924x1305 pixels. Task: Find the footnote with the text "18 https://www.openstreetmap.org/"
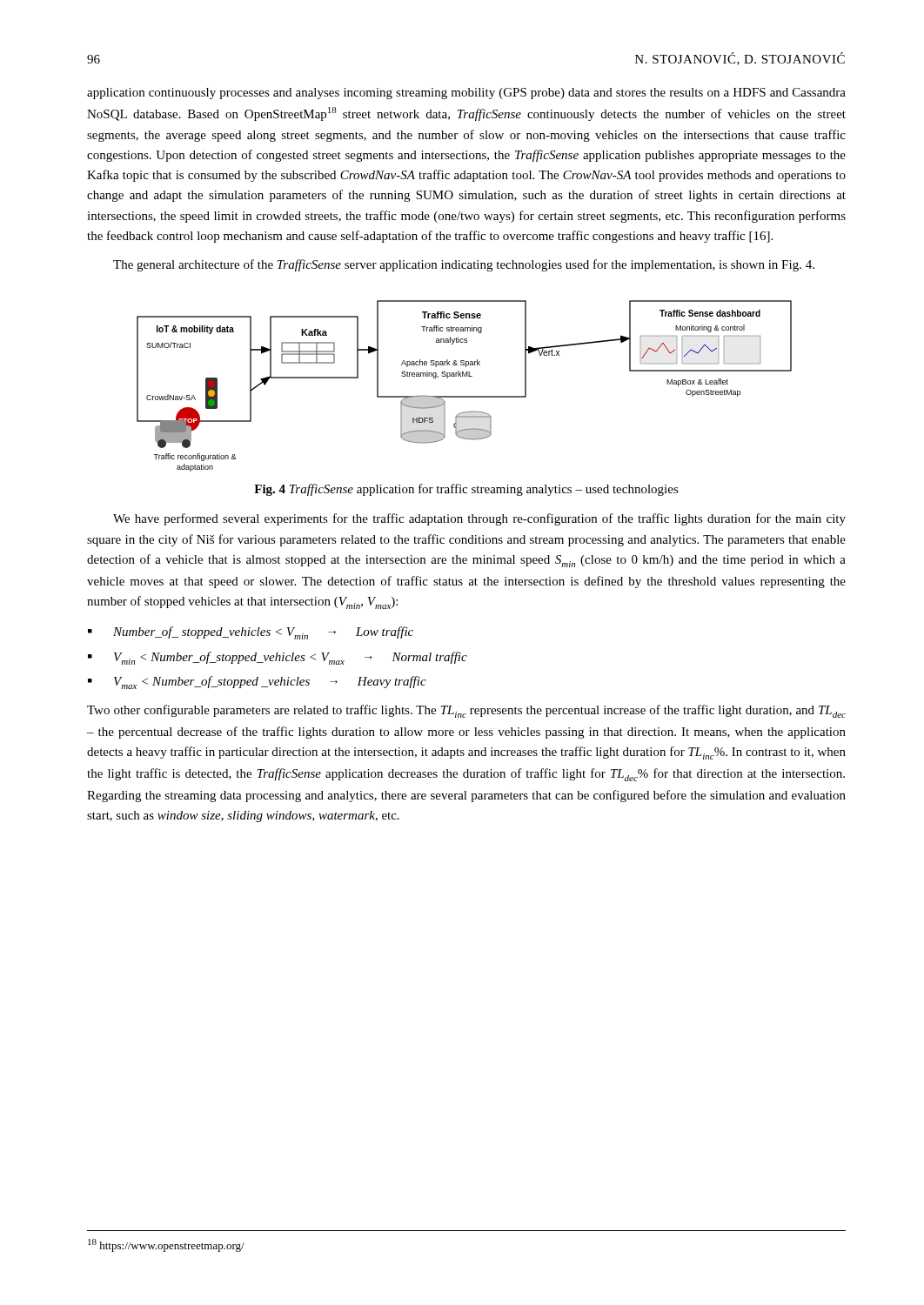coord(166,1244)
